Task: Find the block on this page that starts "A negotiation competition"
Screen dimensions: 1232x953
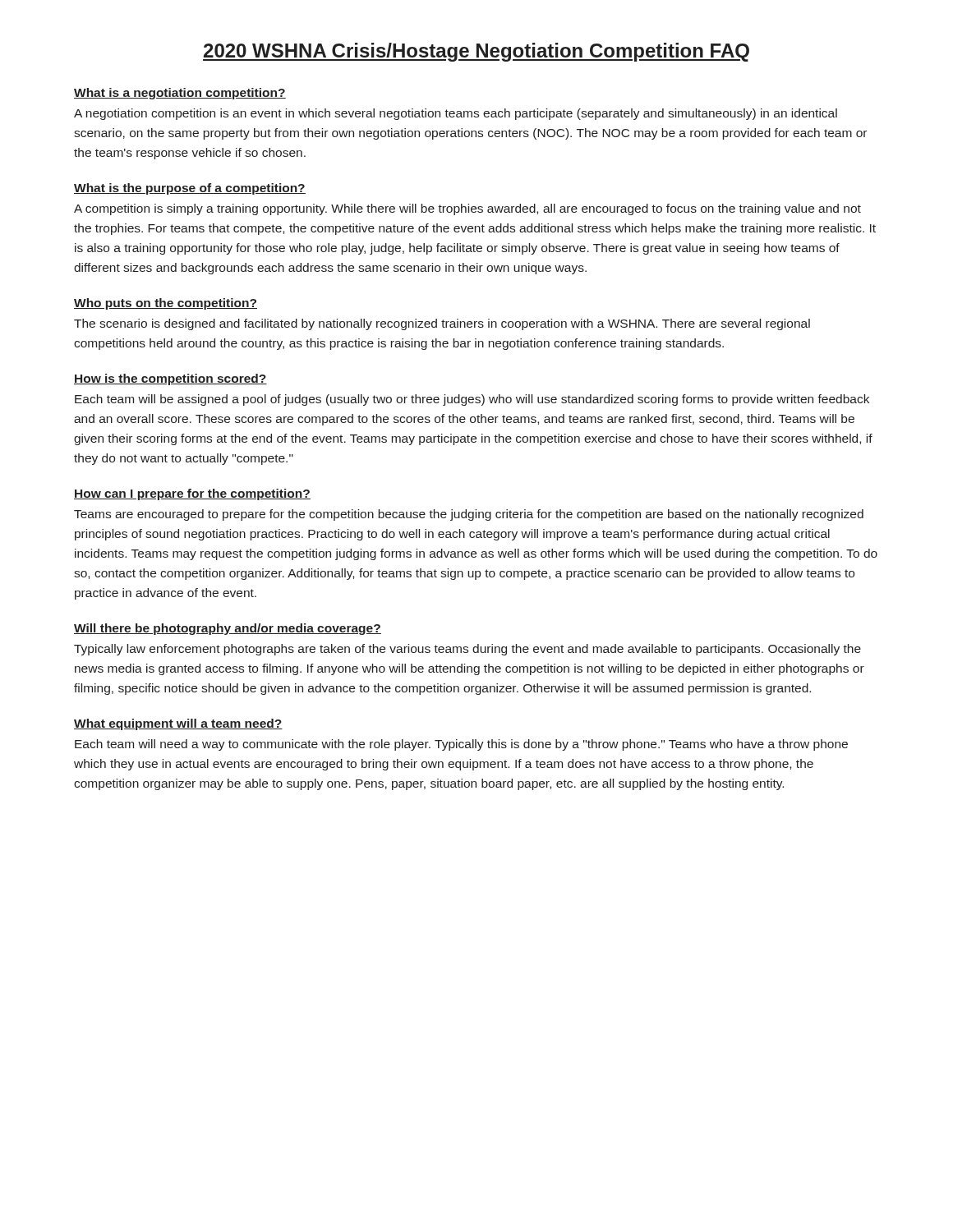Action: point(476,133)
